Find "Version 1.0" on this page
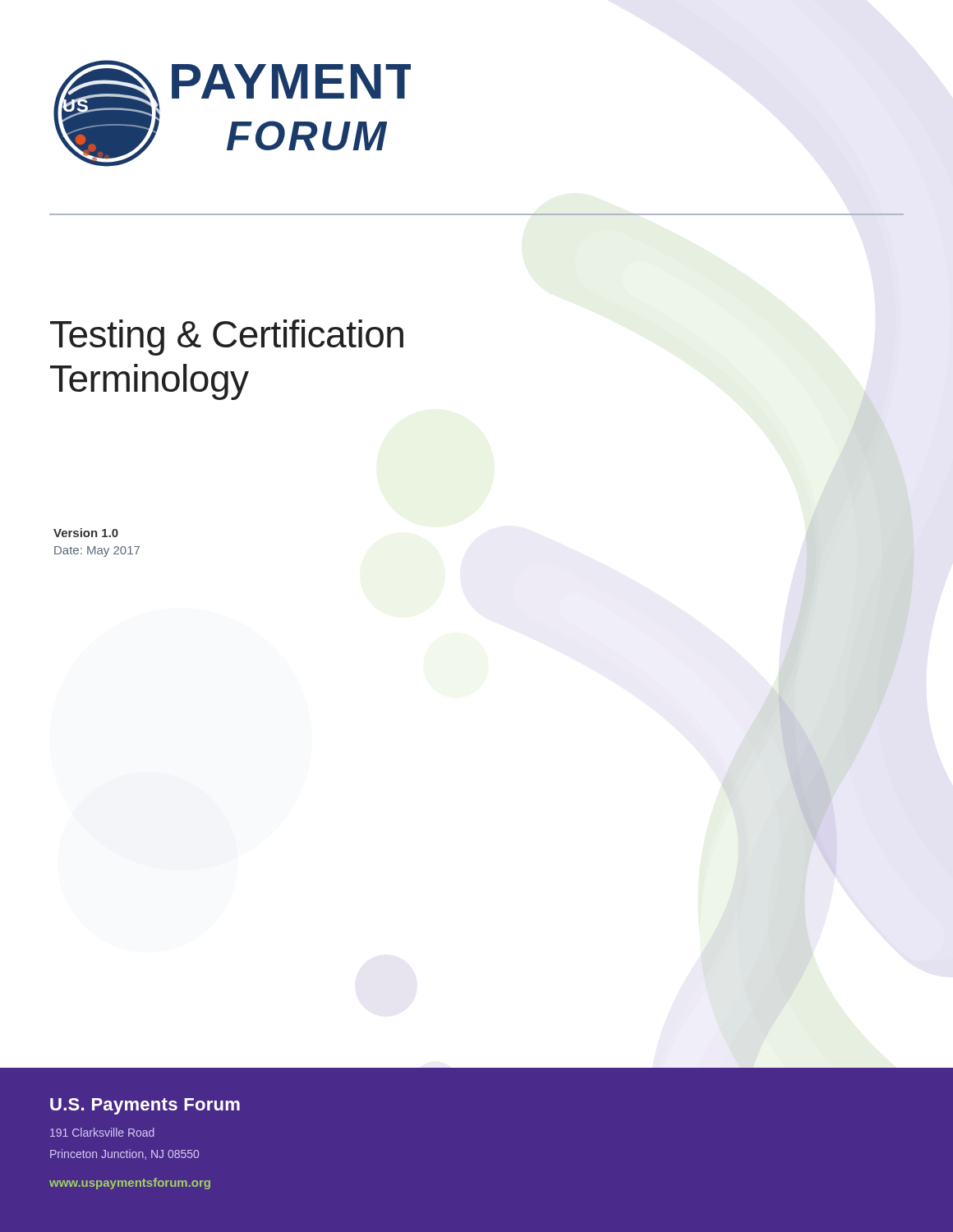 pyautogui.click(x=86, y=533)
